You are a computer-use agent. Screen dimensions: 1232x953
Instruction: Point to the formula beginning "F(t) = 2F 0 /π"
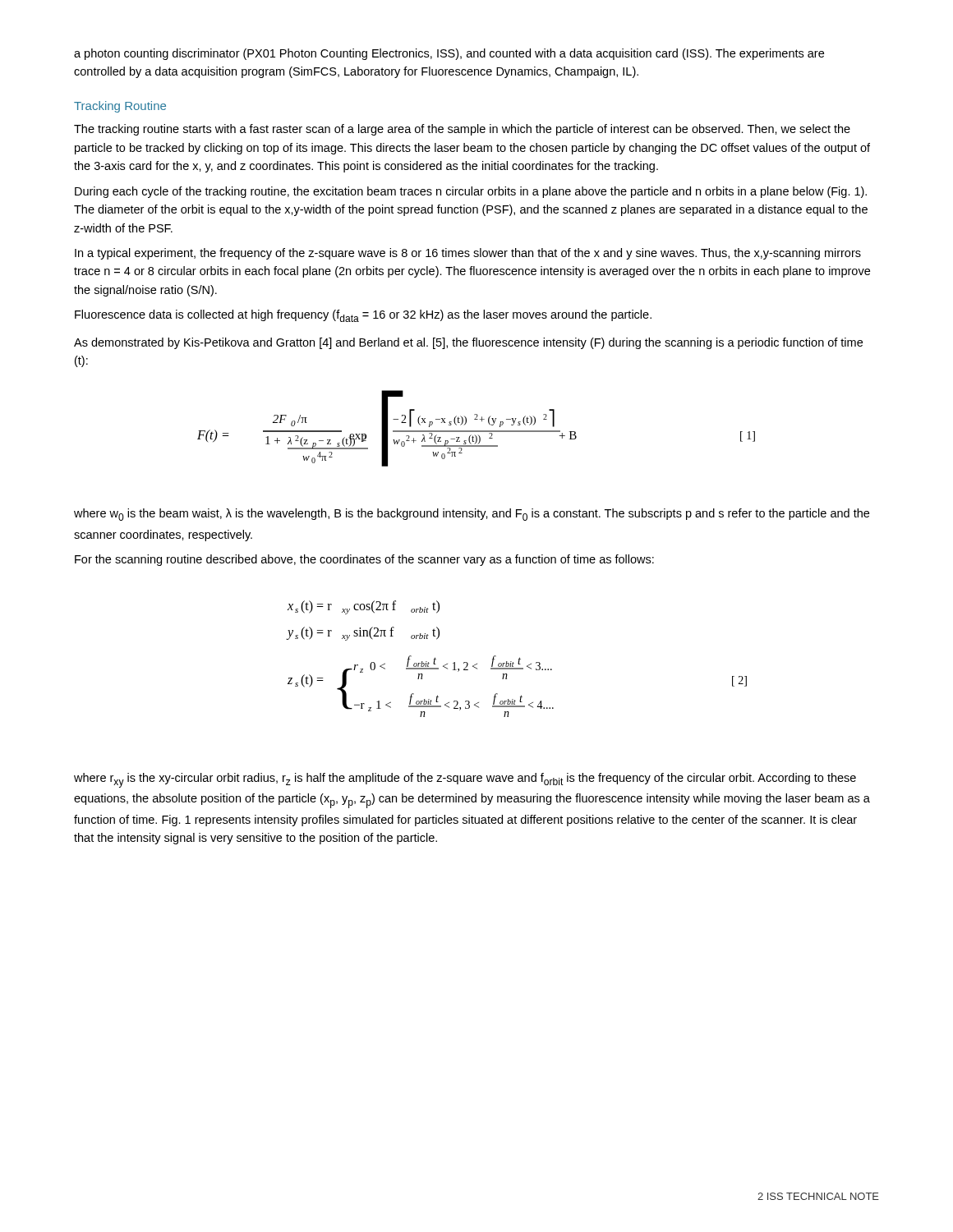tap(476, 438)
